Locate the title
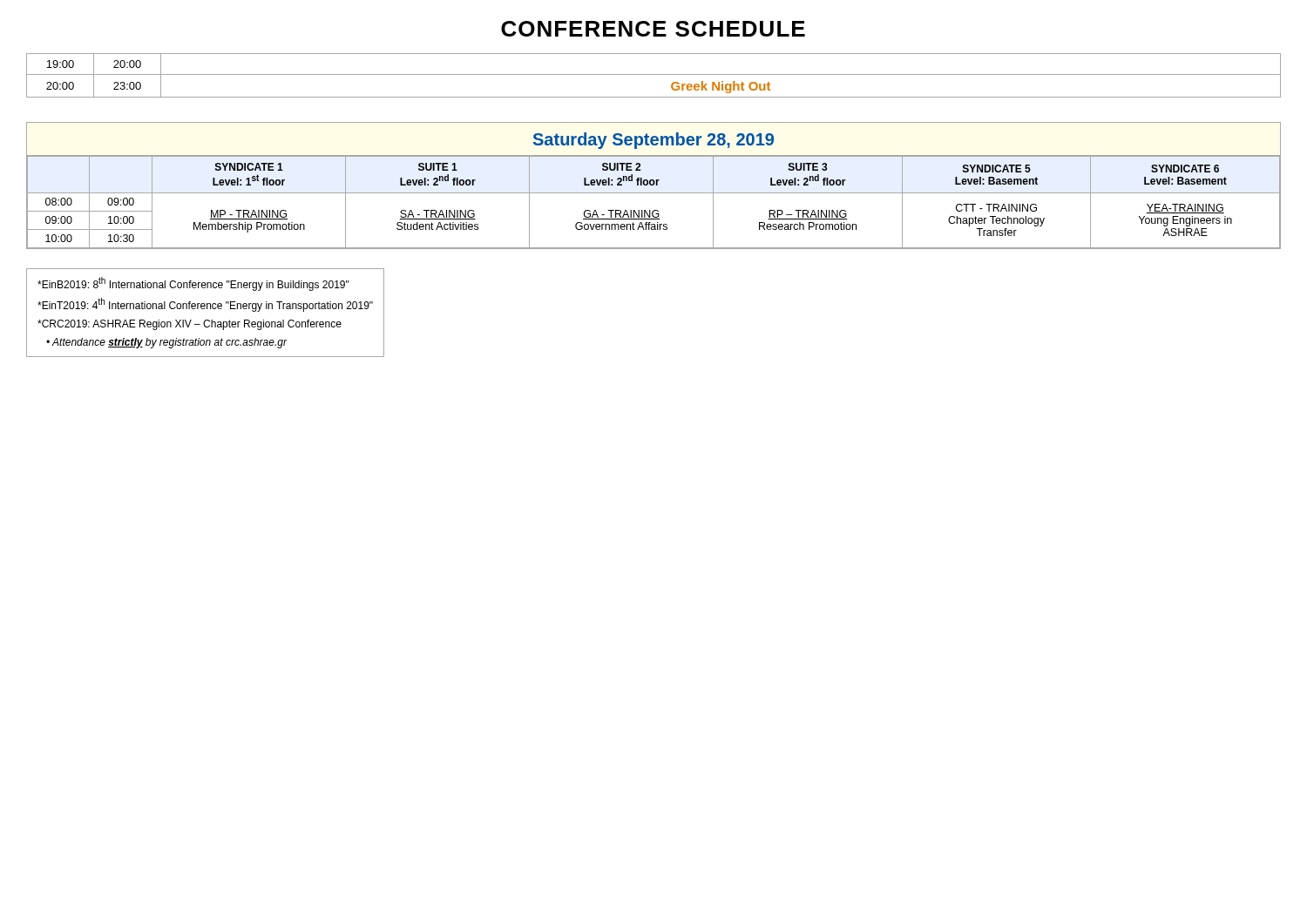The image size is (1307, 924). pos(654,29)
